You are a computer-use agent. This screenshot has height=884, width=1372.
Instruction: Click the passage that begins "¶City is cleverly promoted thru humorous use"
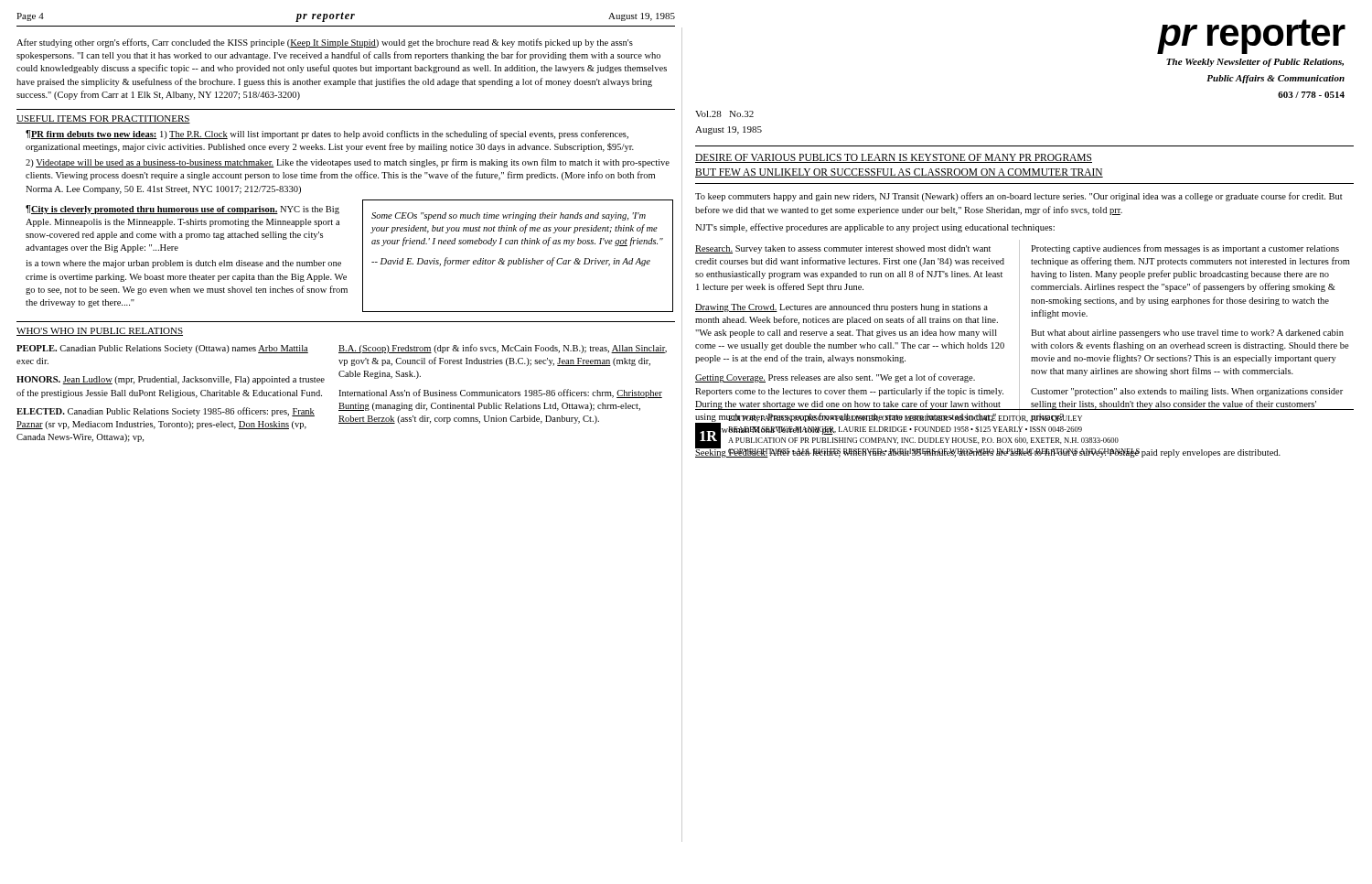coord(190,256)
